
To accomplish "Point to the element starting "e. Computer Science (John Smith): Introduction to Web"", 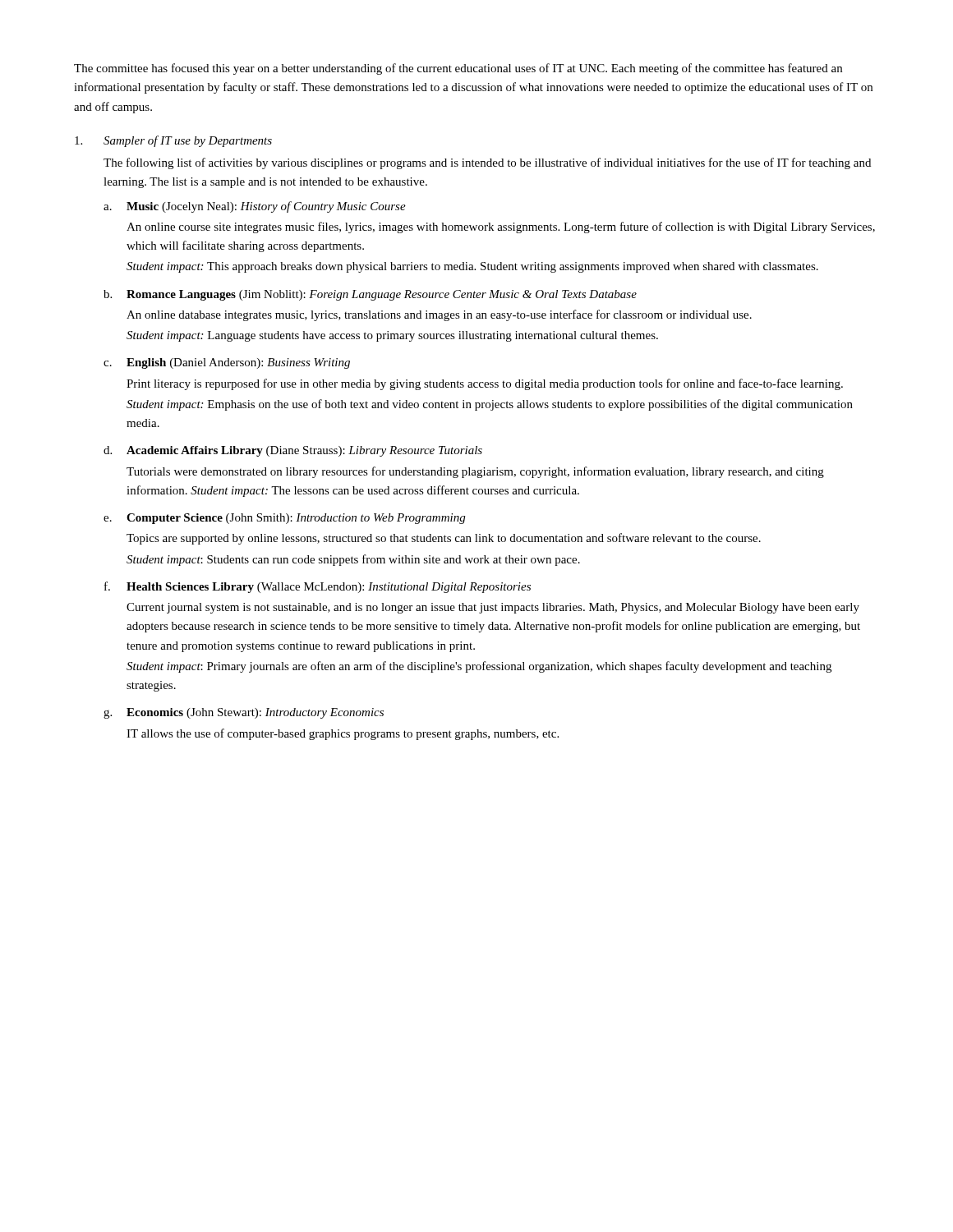I will point(432,539).
